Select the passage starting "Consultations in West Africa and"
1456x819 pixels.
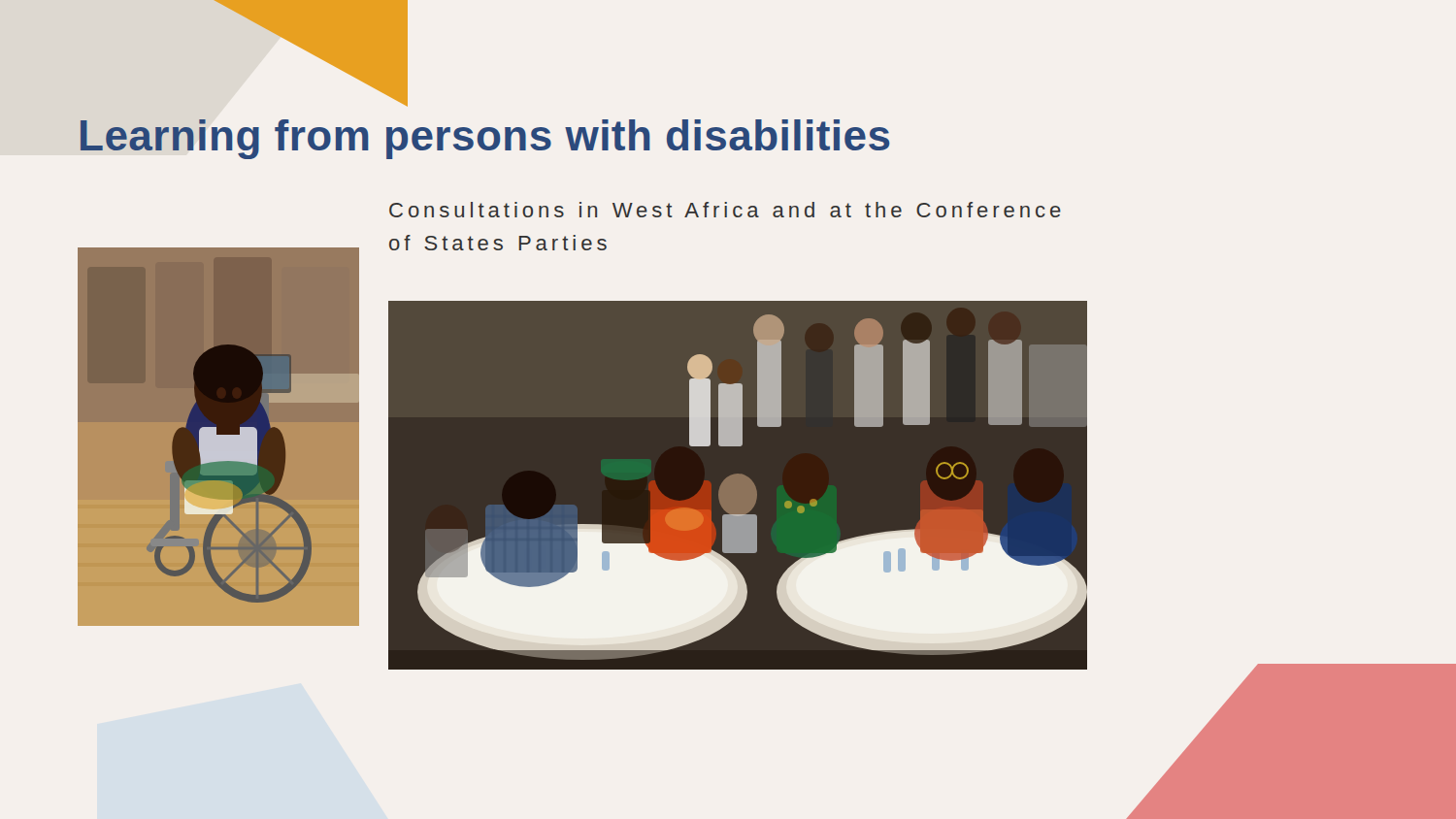tap(727, 227)
